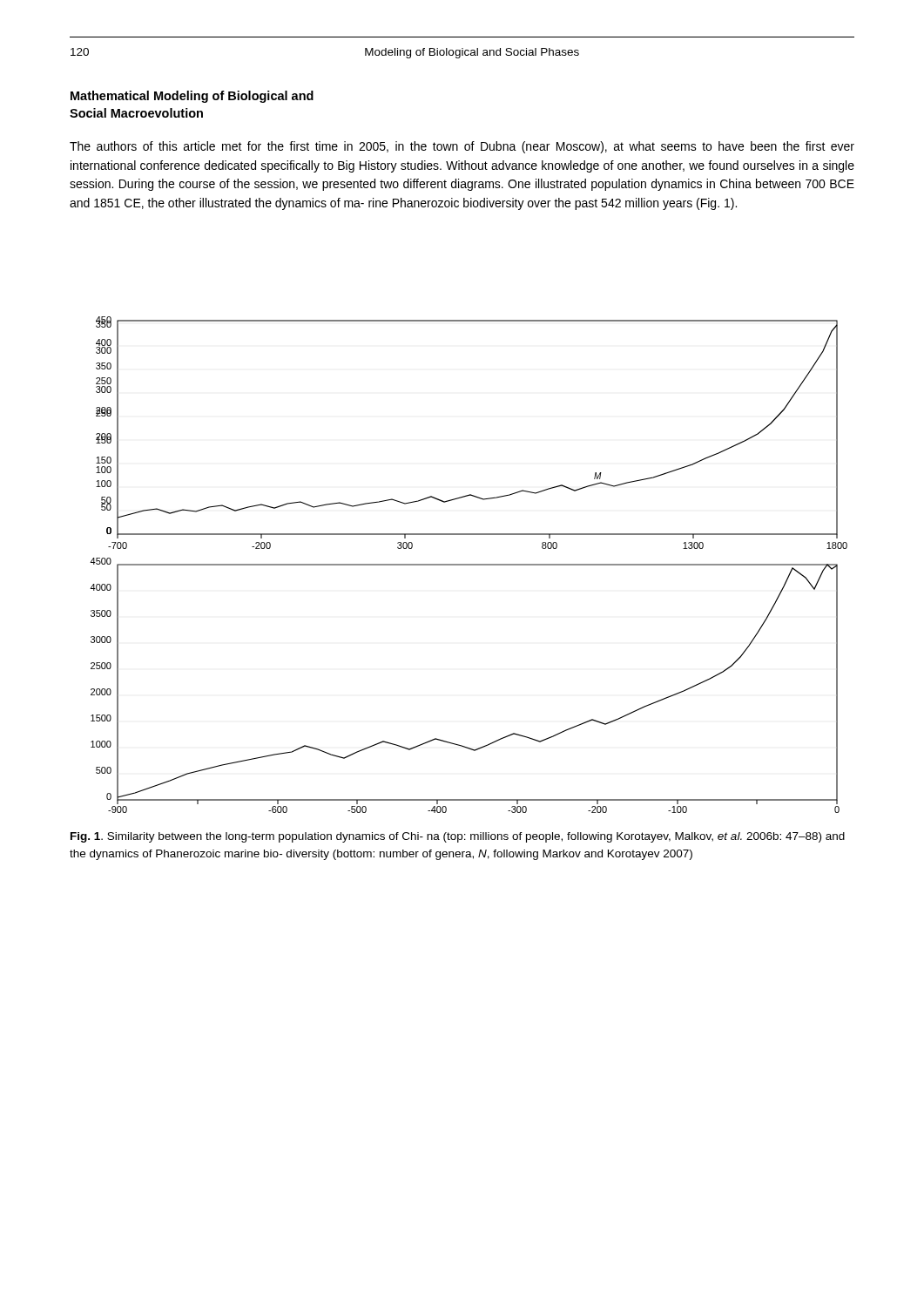Locate the continuous plot
Viewport: 924px width, 1307px height.
coord(462,562)
